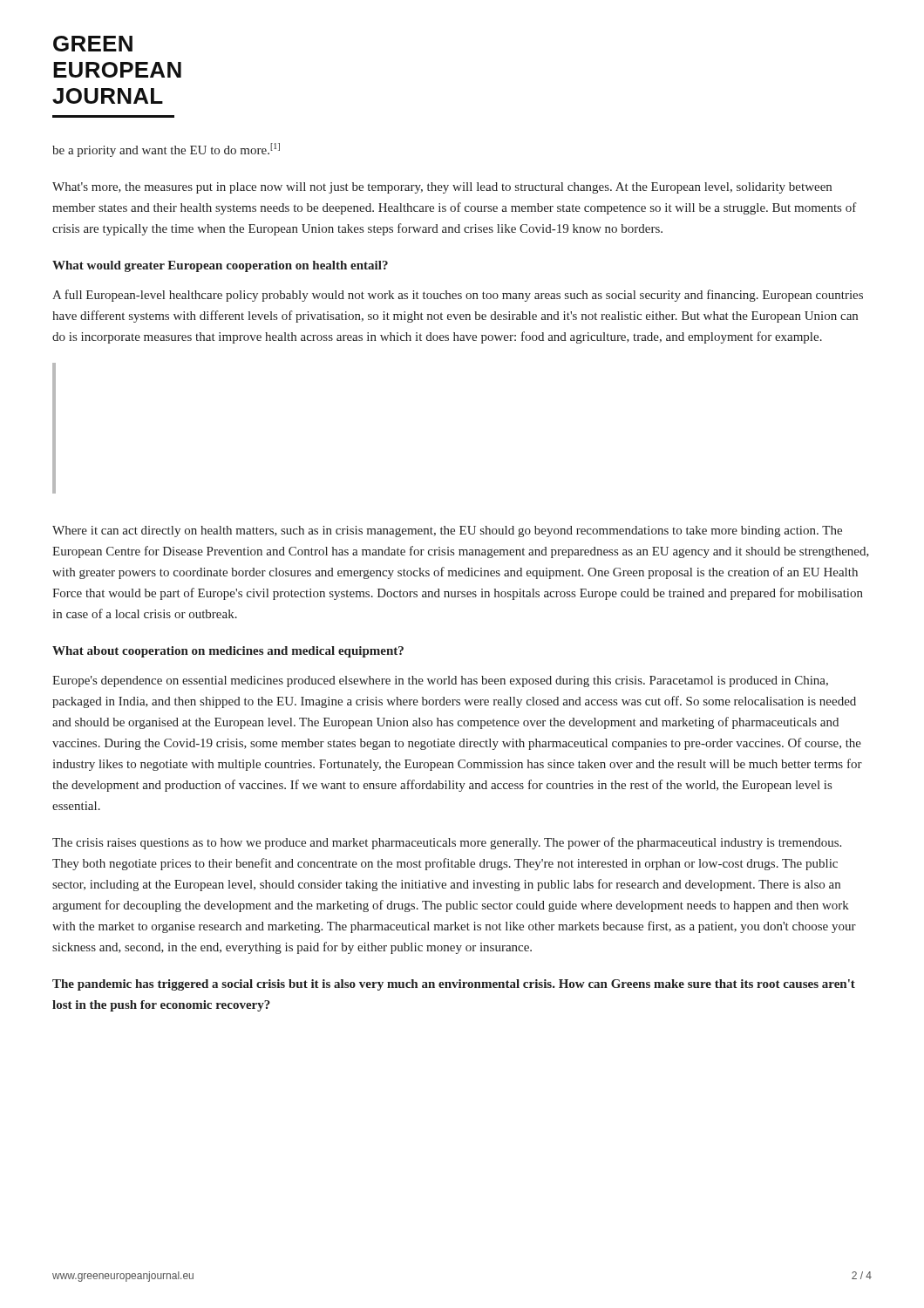
Task: Point to the section header beginning "What about cooperation on medicines and medical"
Action: pyautogui.click(x=228, y=651)
